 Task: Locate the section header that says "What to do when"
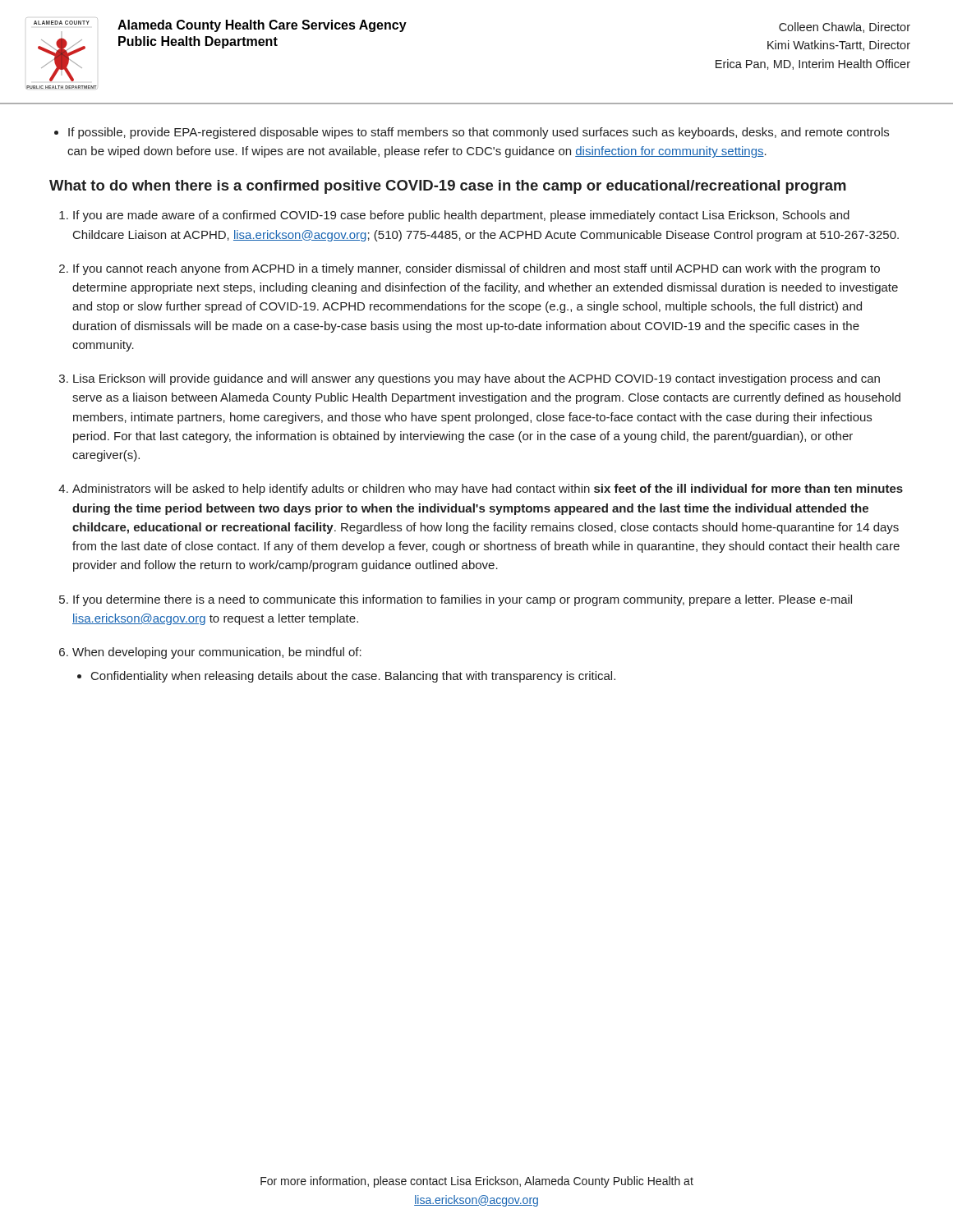(448, 185)
